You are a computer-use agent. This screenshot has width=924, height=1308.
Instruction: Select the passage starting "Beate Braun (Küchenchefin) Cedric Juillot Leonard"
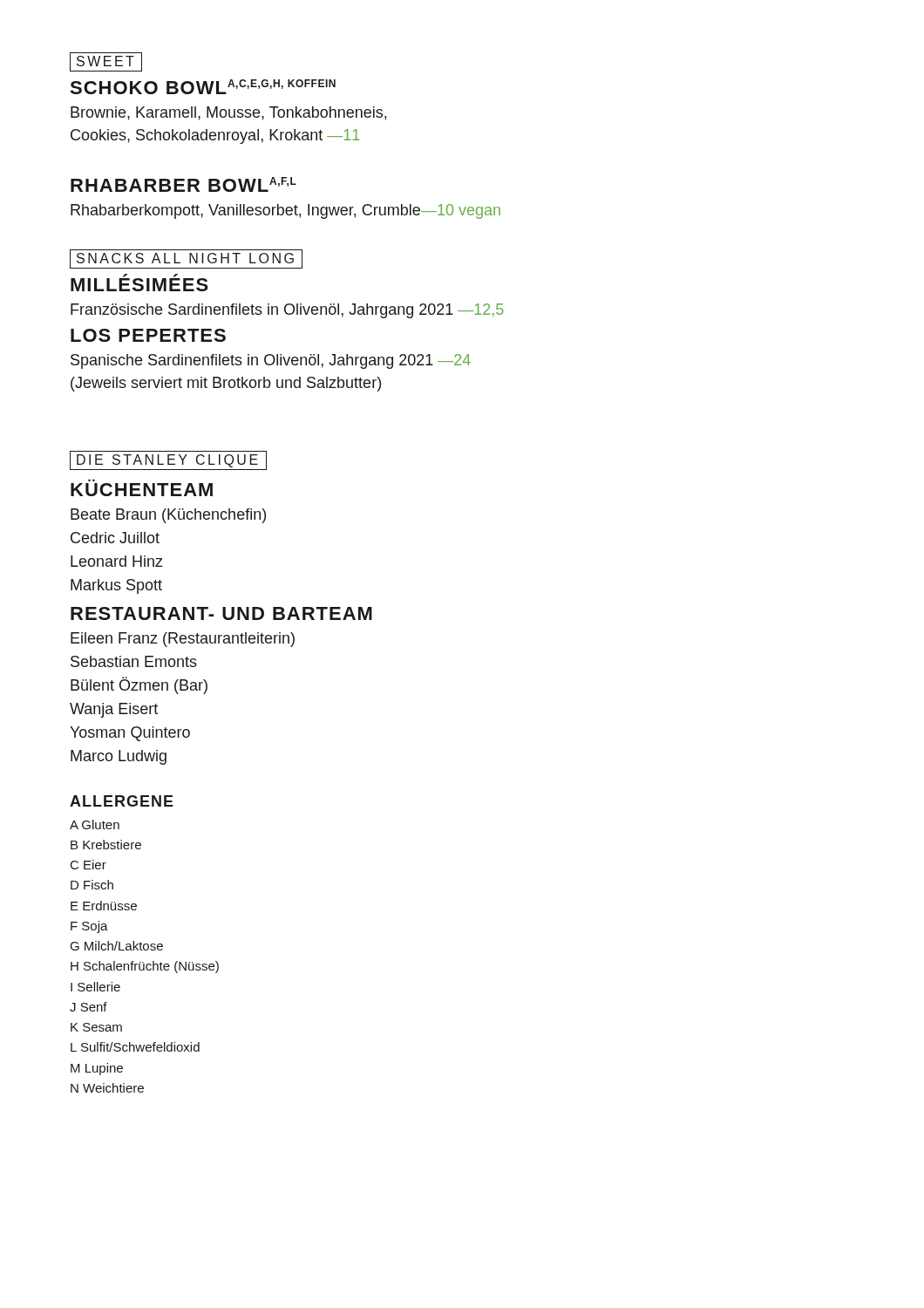coord(168,549)
